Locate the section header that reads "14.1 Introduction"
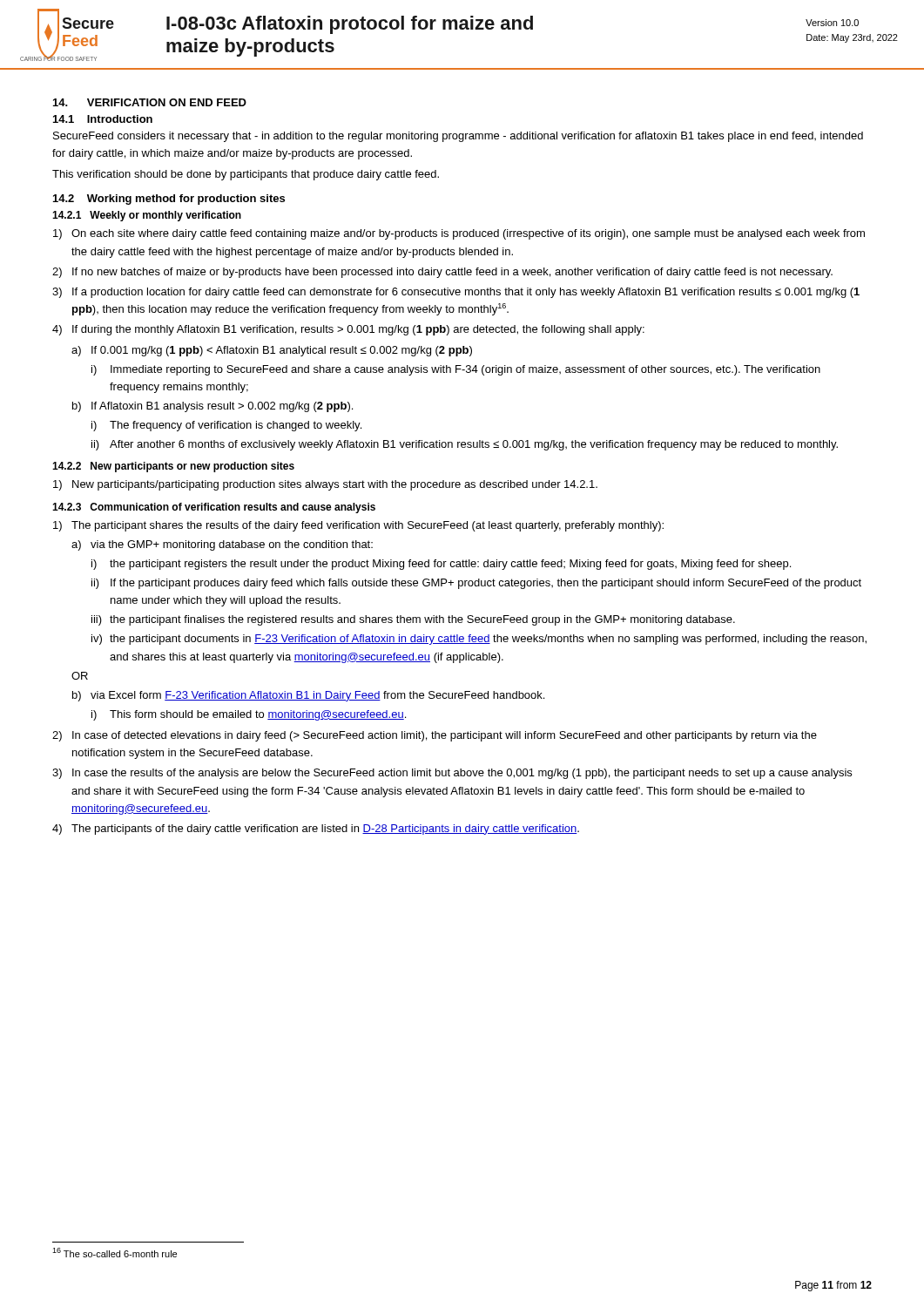924x1307 pixels. 103,119
